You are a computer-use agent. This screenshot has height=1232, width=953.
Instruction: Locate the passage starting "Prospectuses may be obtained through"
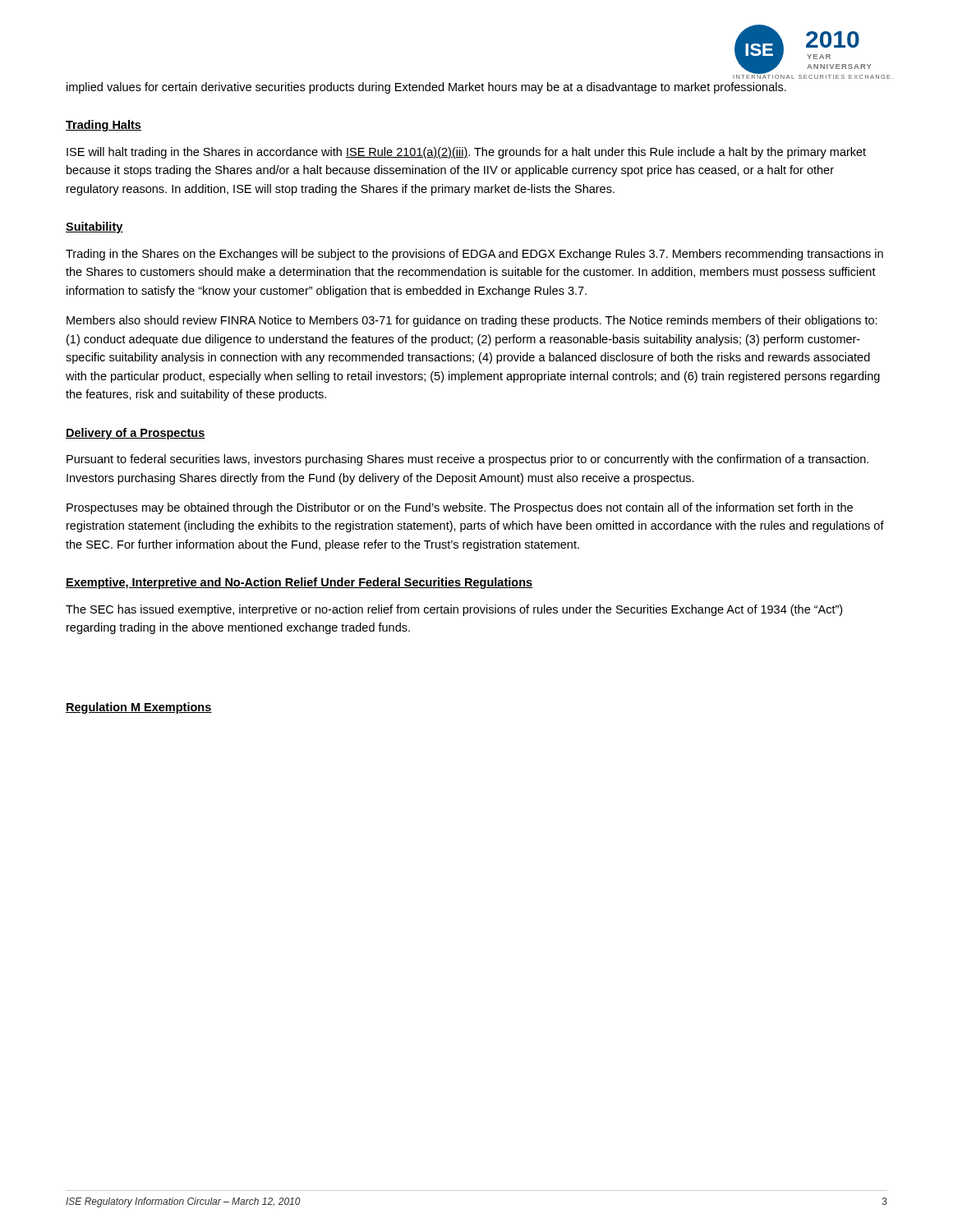click(475, 526)
